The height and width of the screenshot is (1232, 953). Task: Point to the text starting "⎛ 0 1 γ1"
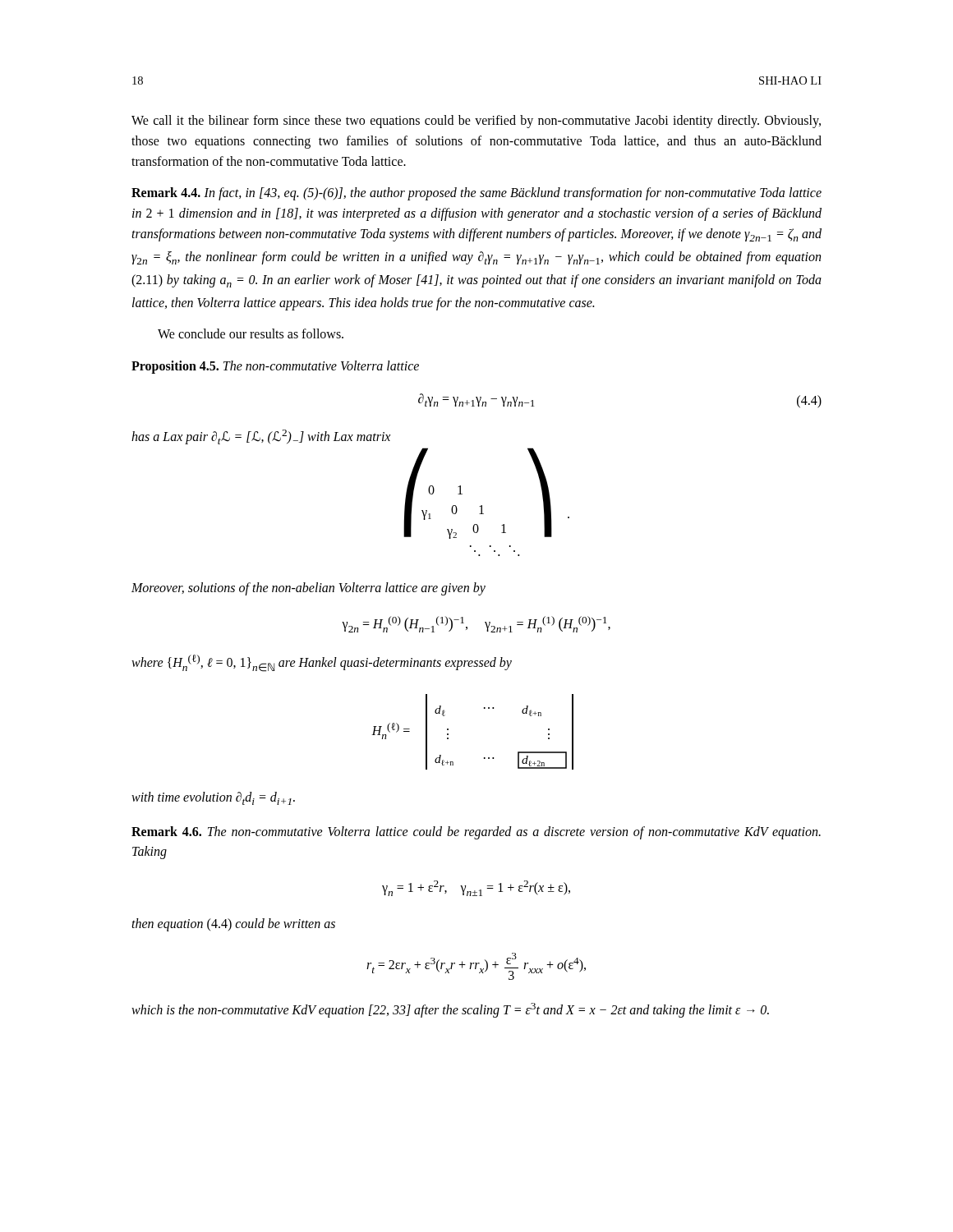(x=476, y=514)
